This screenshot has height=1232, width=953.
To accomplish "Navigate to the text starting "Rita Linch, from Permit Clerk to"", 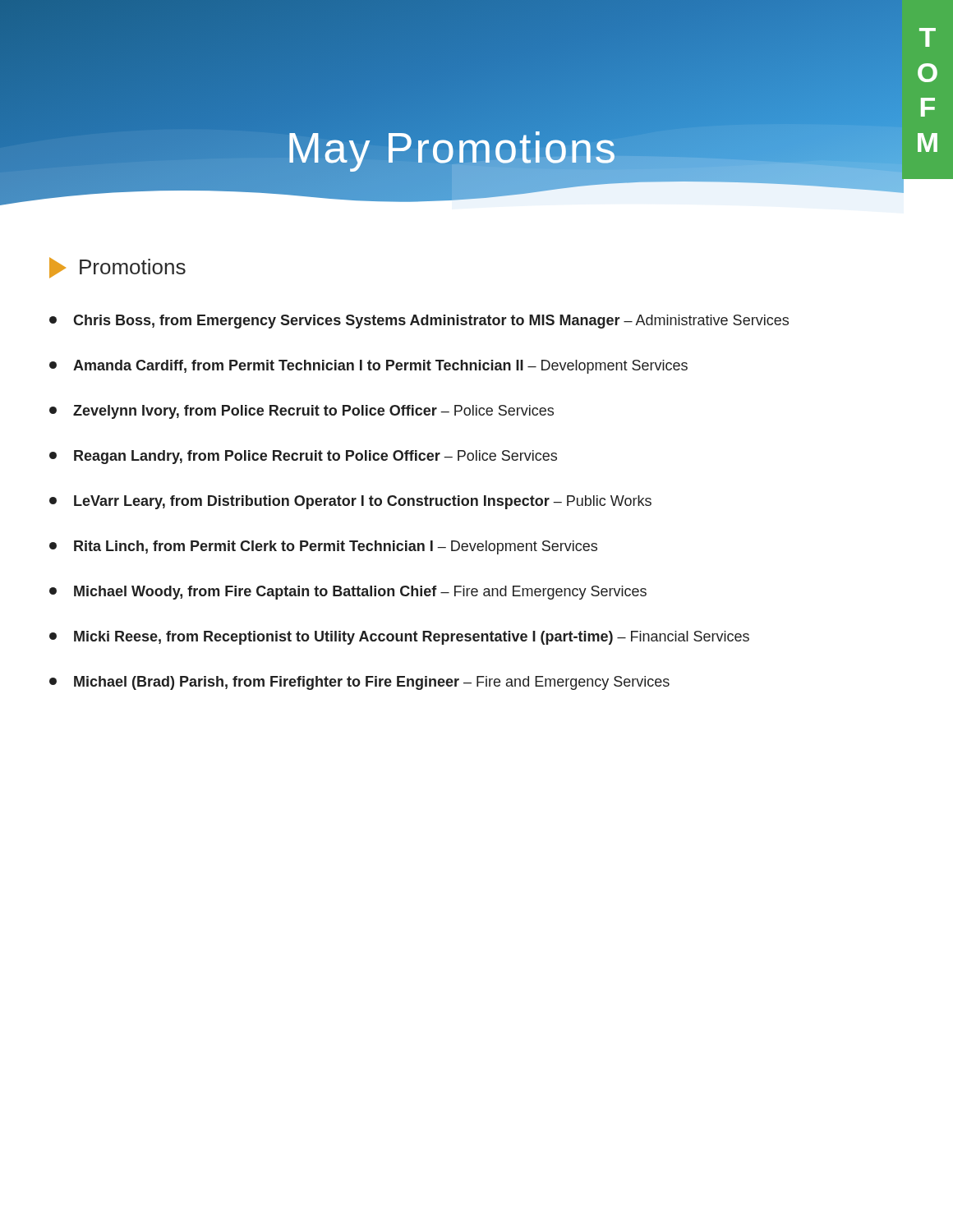I will click(324, 547).
